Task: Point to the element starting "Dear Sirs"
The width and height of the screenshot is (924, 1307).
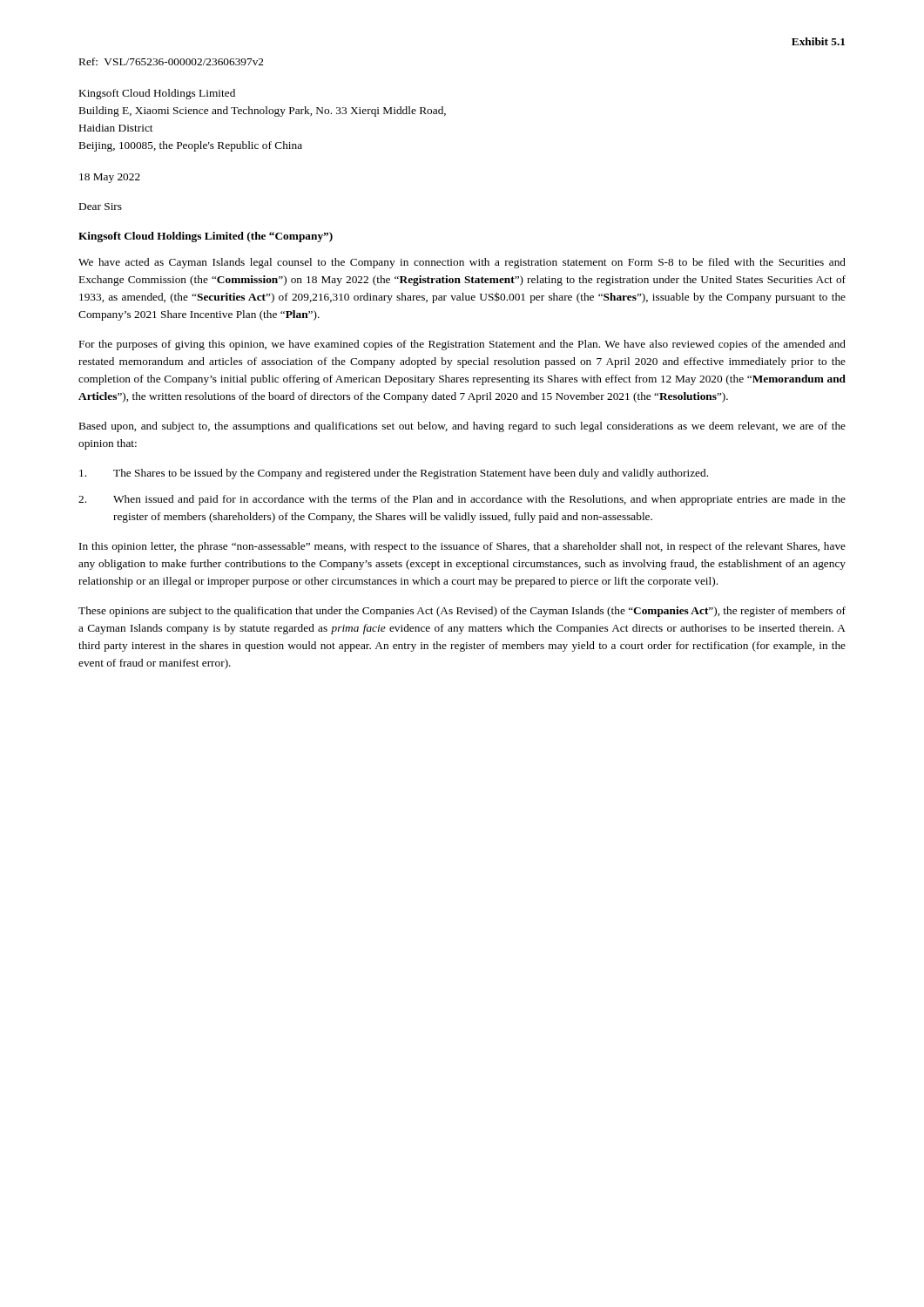Action: [100, 206]
